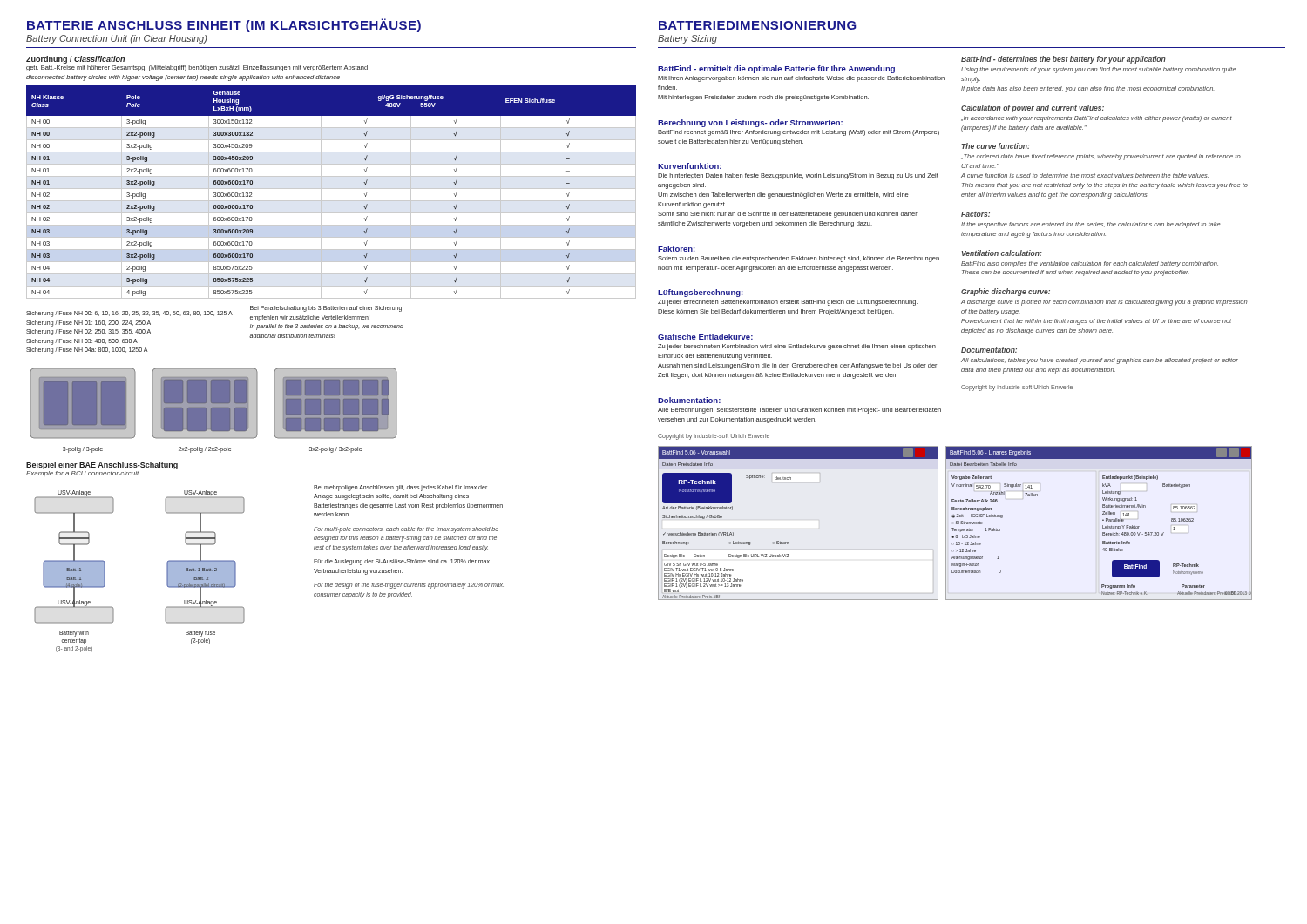Point to the passage starting "Berechnung von Leistungs- oder Stromwerten:"

750,122
